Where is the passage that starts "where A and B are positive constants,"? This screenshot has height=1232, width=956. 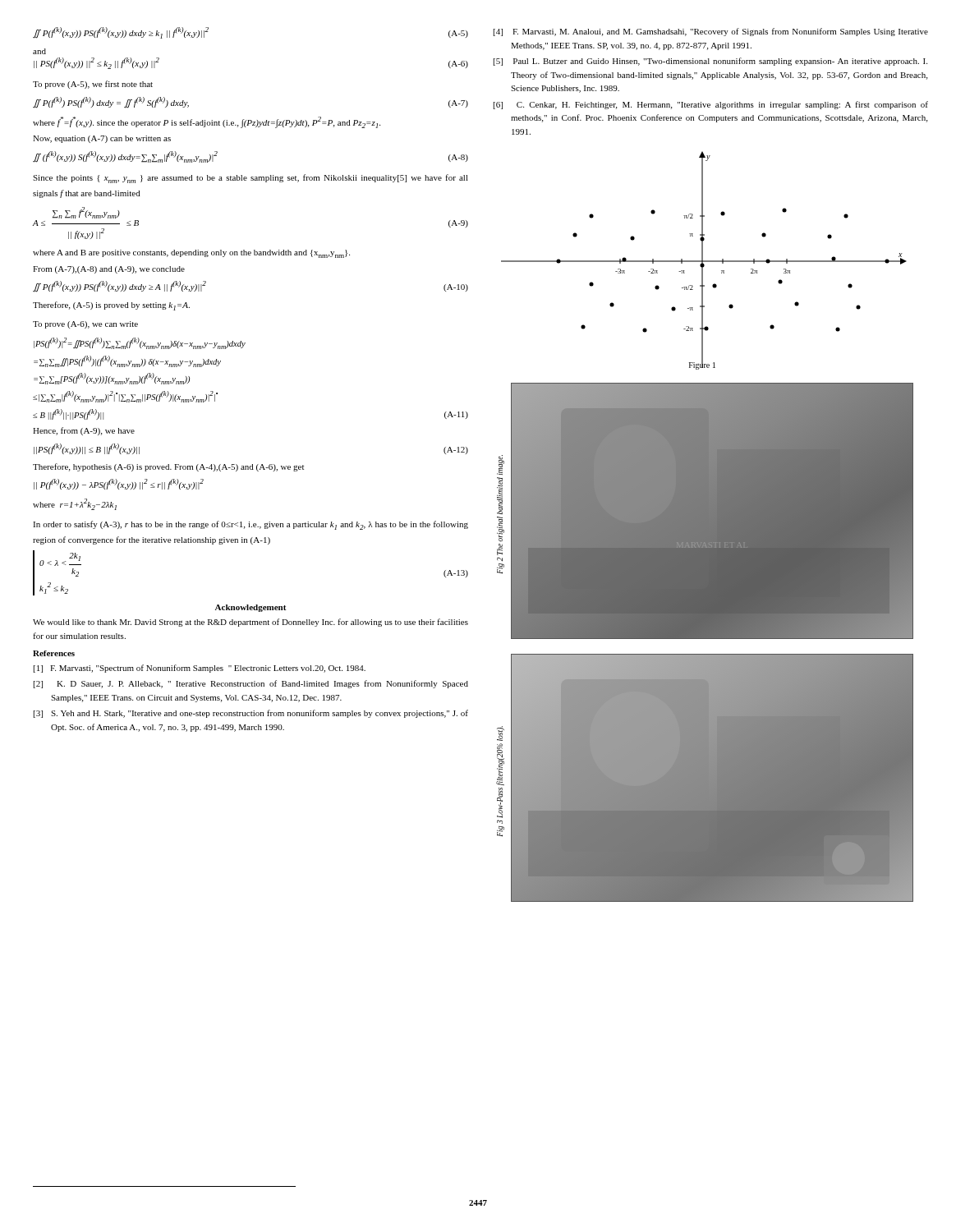[192, 260]
